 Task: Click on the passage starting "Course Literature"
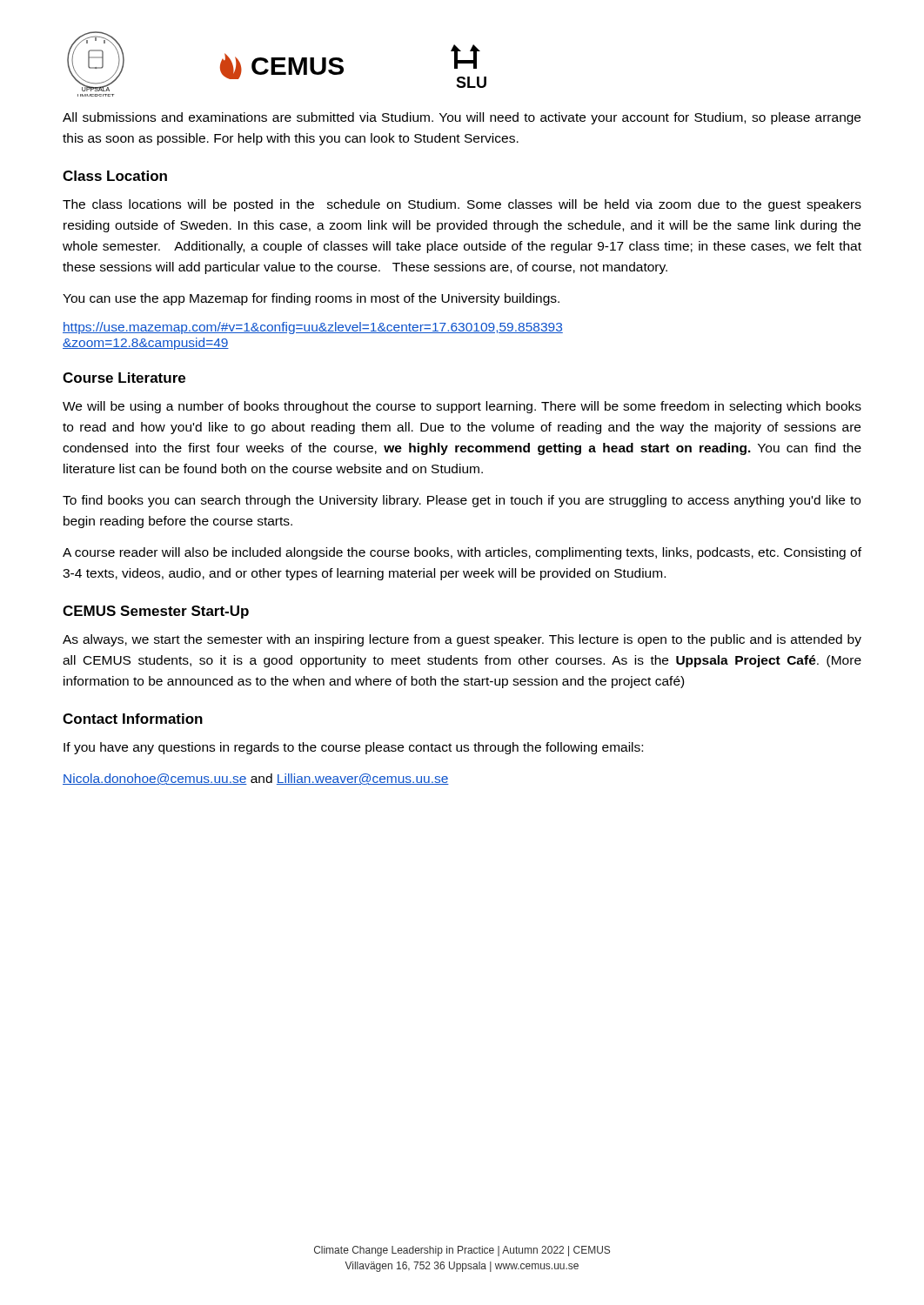tap(124, 378)
